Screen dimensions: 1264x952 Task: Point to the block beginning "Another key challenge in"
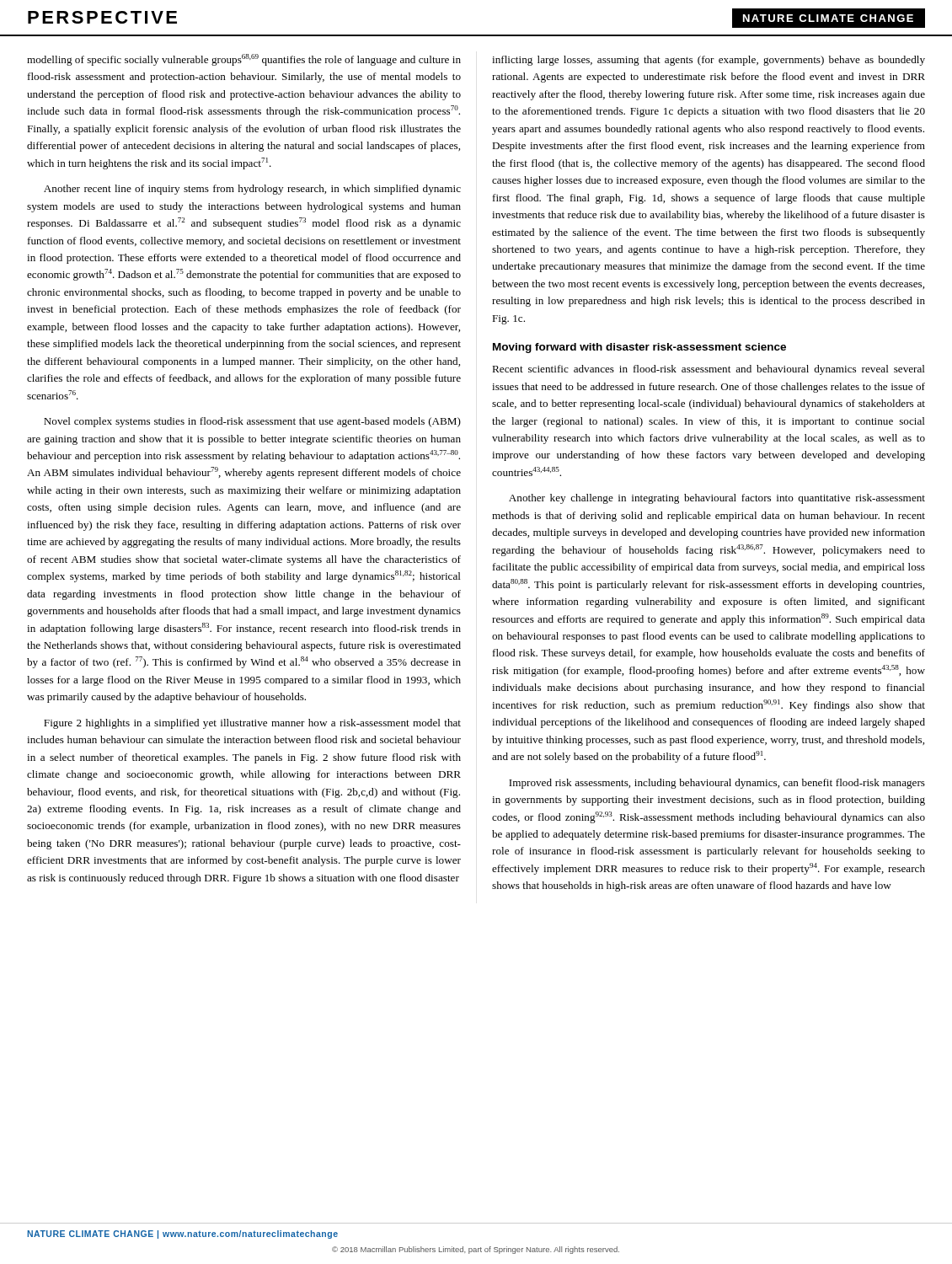[709, 628]
